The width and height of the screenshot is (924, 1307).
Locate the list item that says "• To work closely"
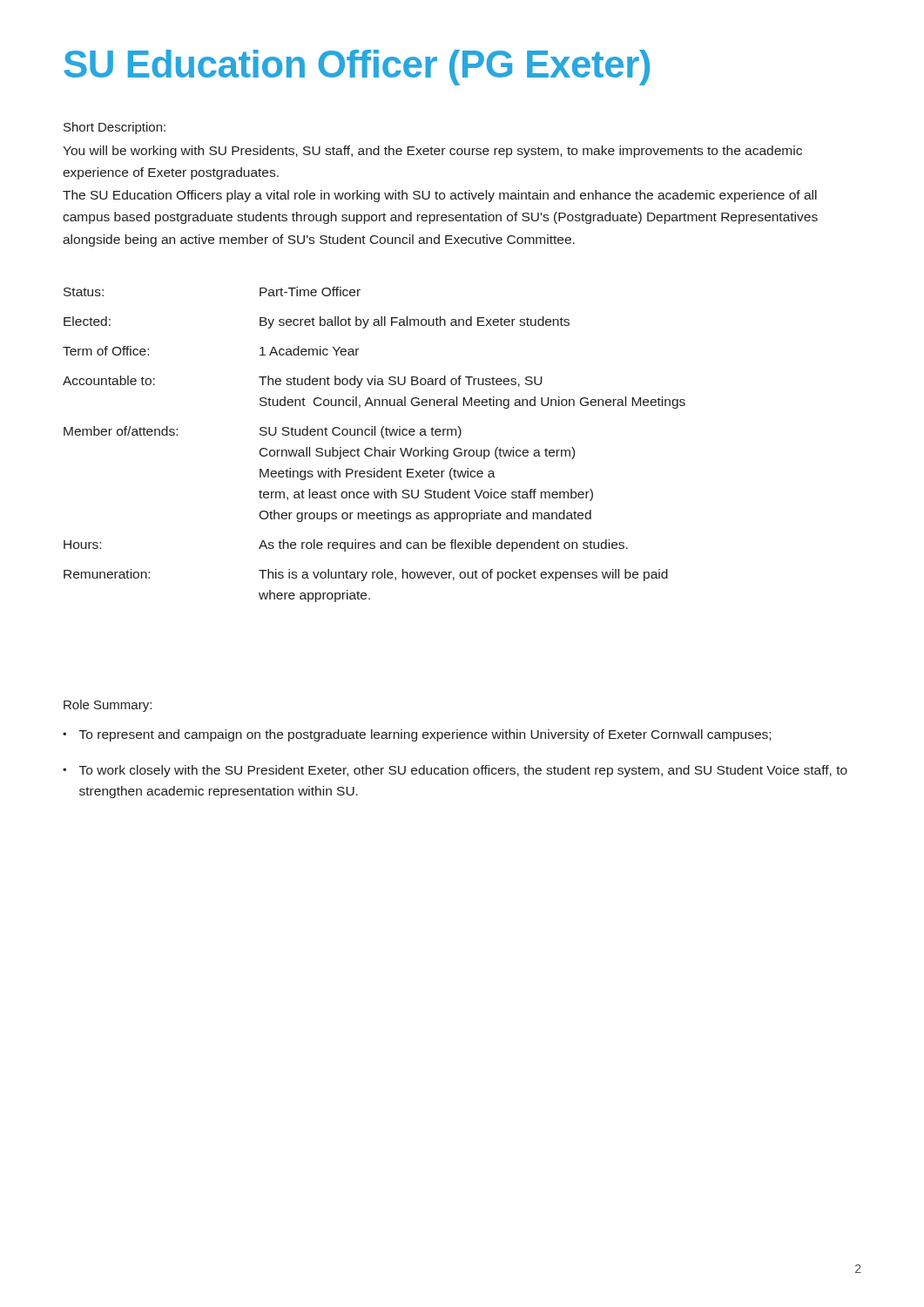click(x=462, y=781)
